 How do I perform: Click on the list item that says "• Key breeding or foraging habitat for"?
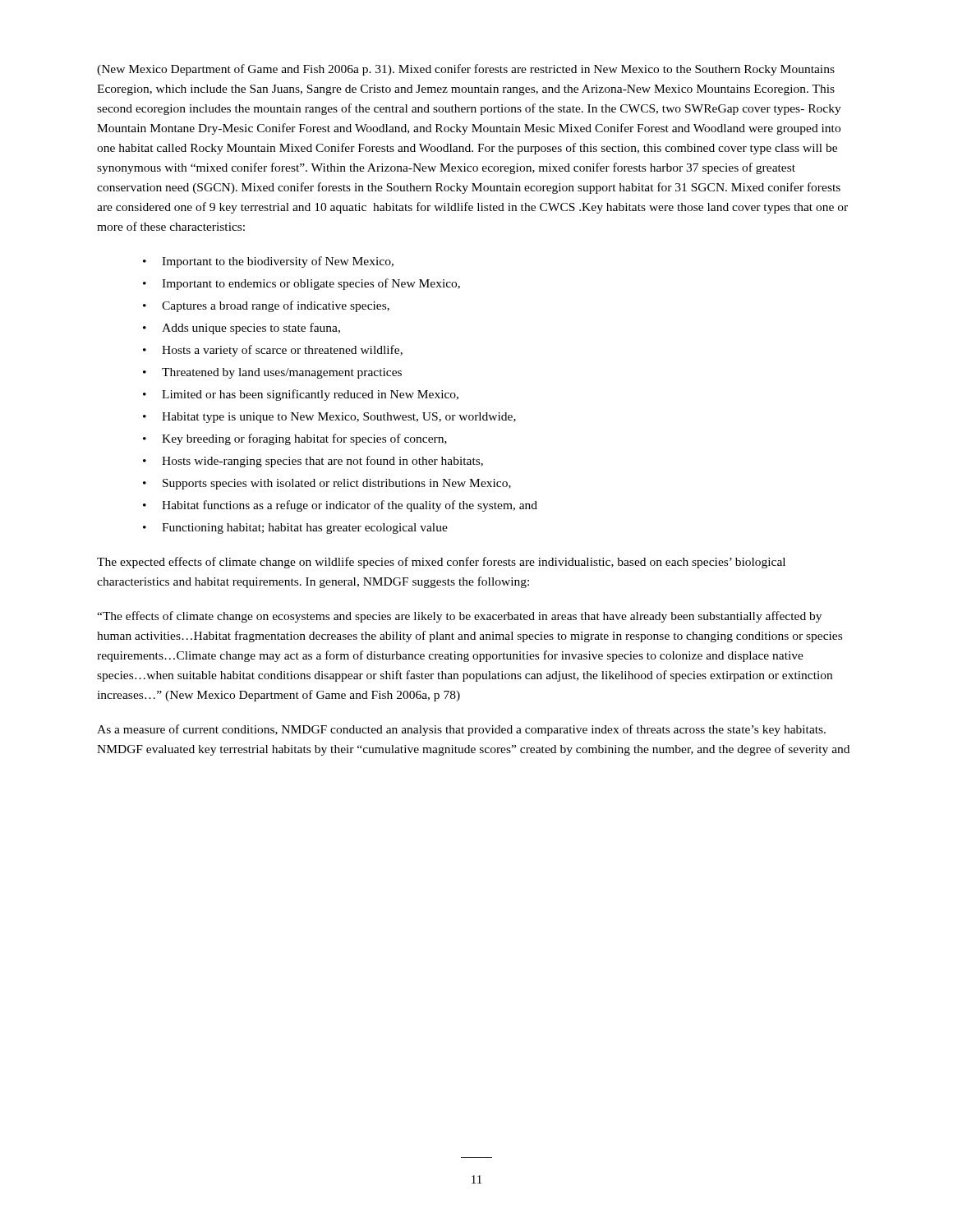click(x=295, y=439)
